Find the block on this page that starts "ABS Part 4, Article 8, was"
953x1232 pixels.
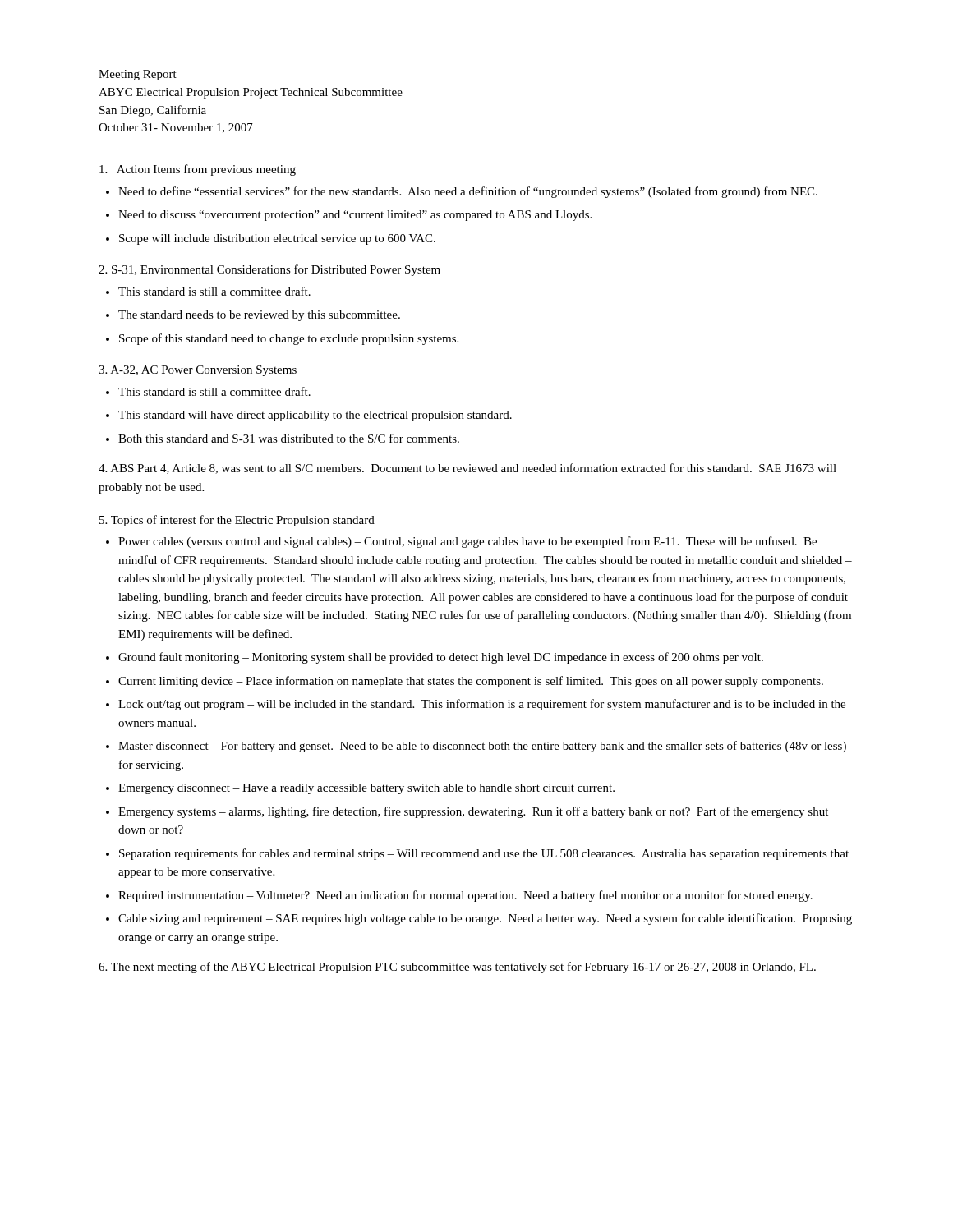point(467,478)
